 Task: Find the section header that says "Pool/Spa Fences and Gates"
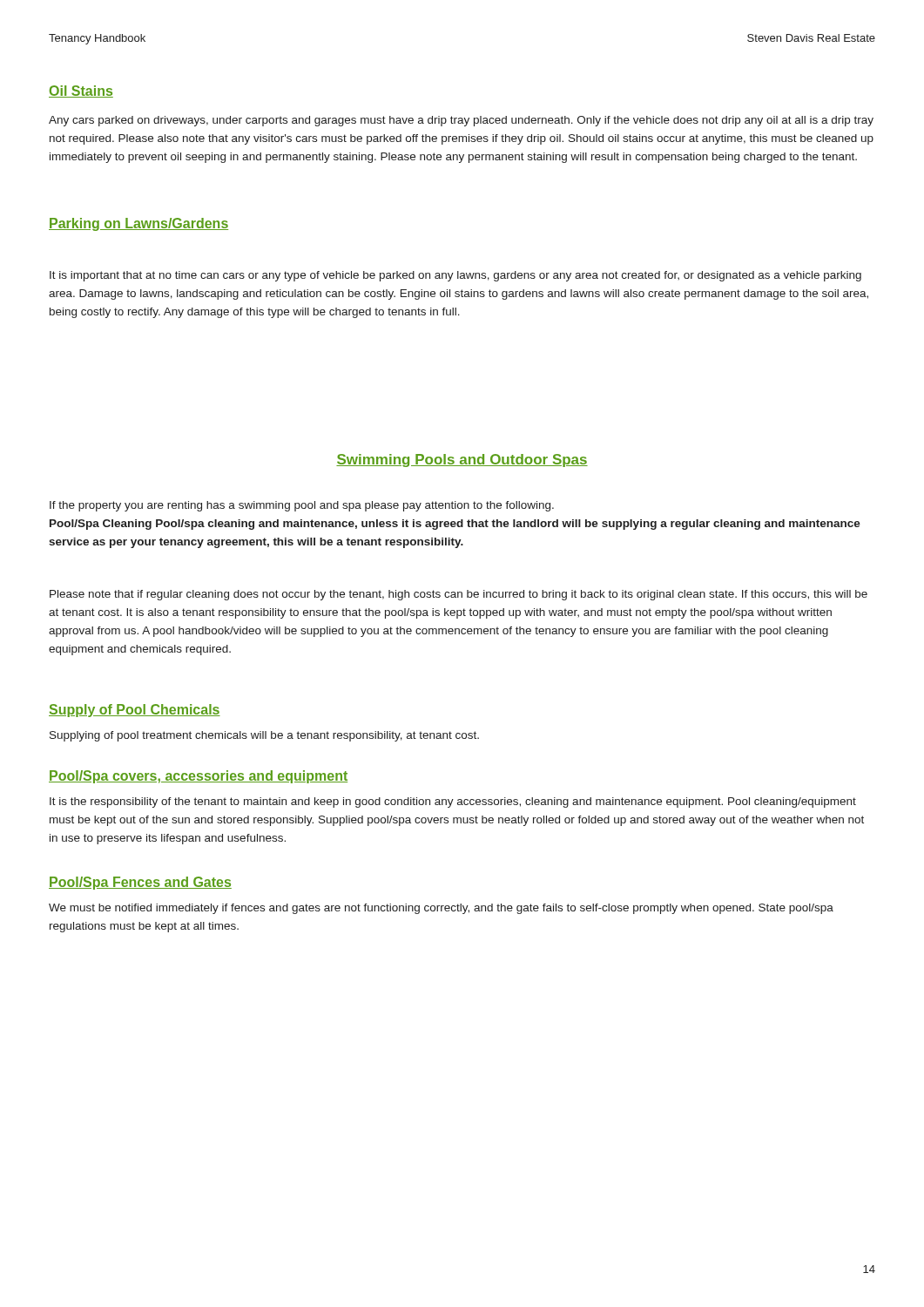click(x=140, y=882)
